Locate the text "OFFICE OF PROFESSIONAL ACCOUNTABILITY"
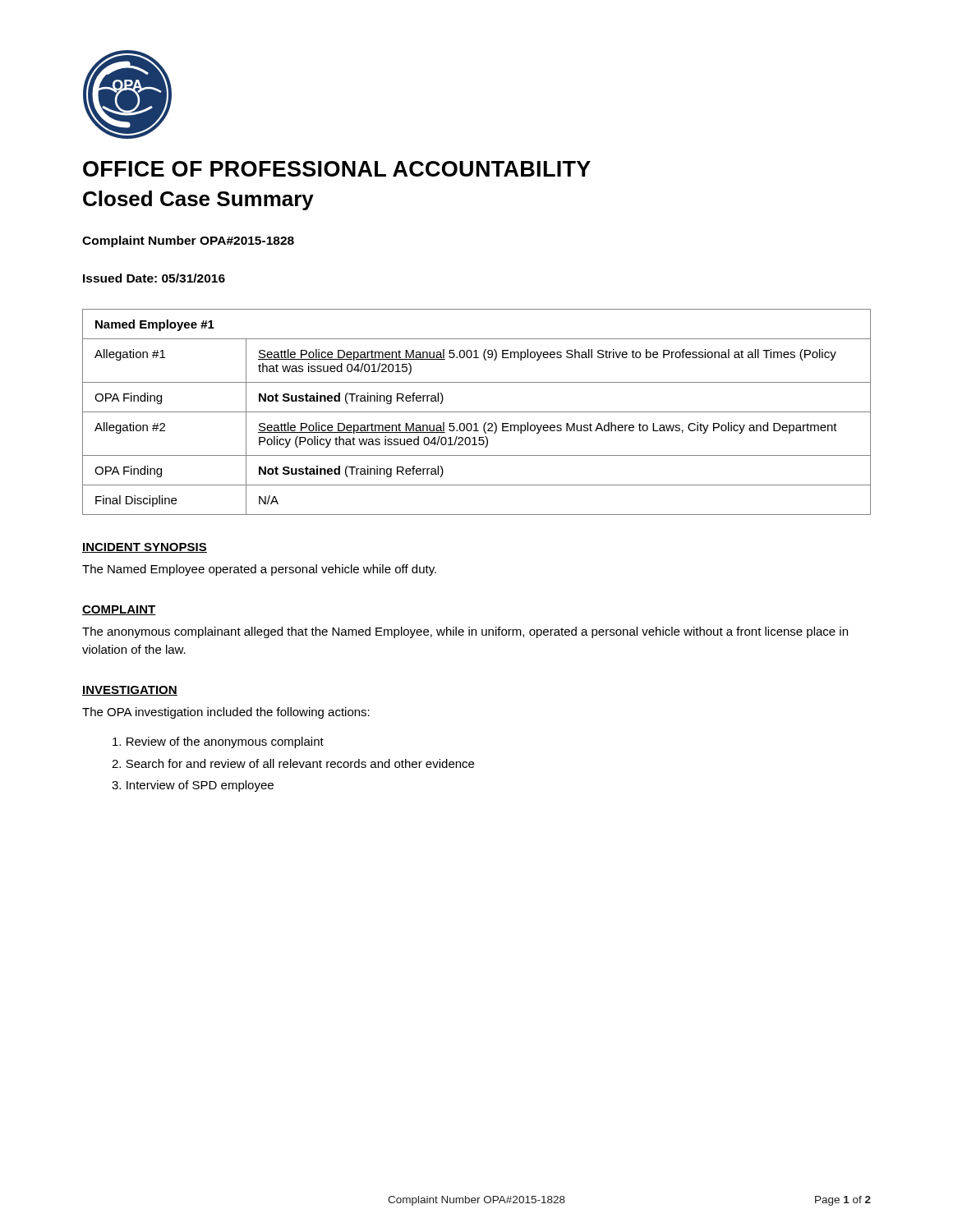Screen dimensions: 1232x953 [337, 169]
